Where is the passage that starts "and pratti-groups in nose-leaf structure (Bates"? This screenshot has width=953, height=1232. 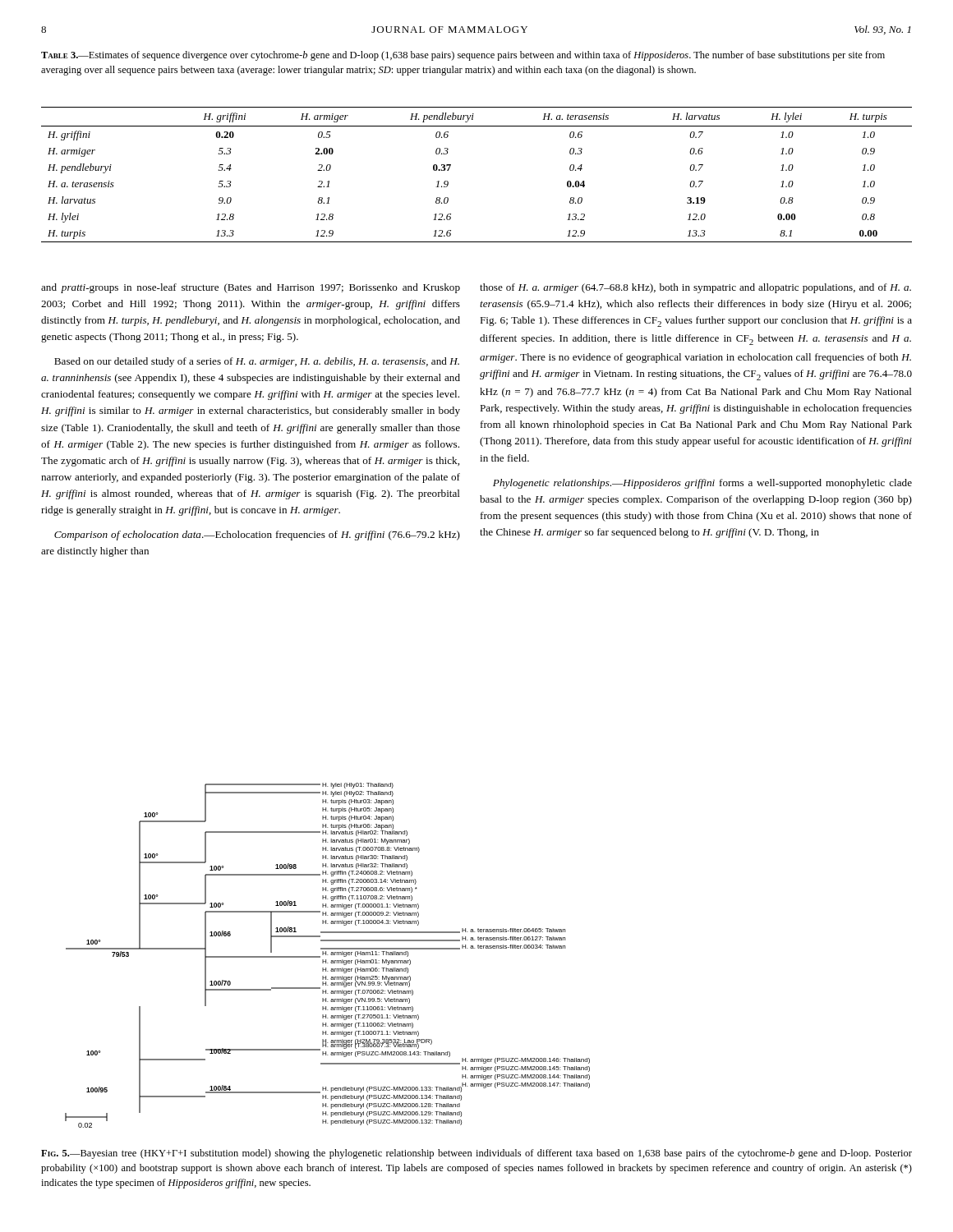[251, 419]
